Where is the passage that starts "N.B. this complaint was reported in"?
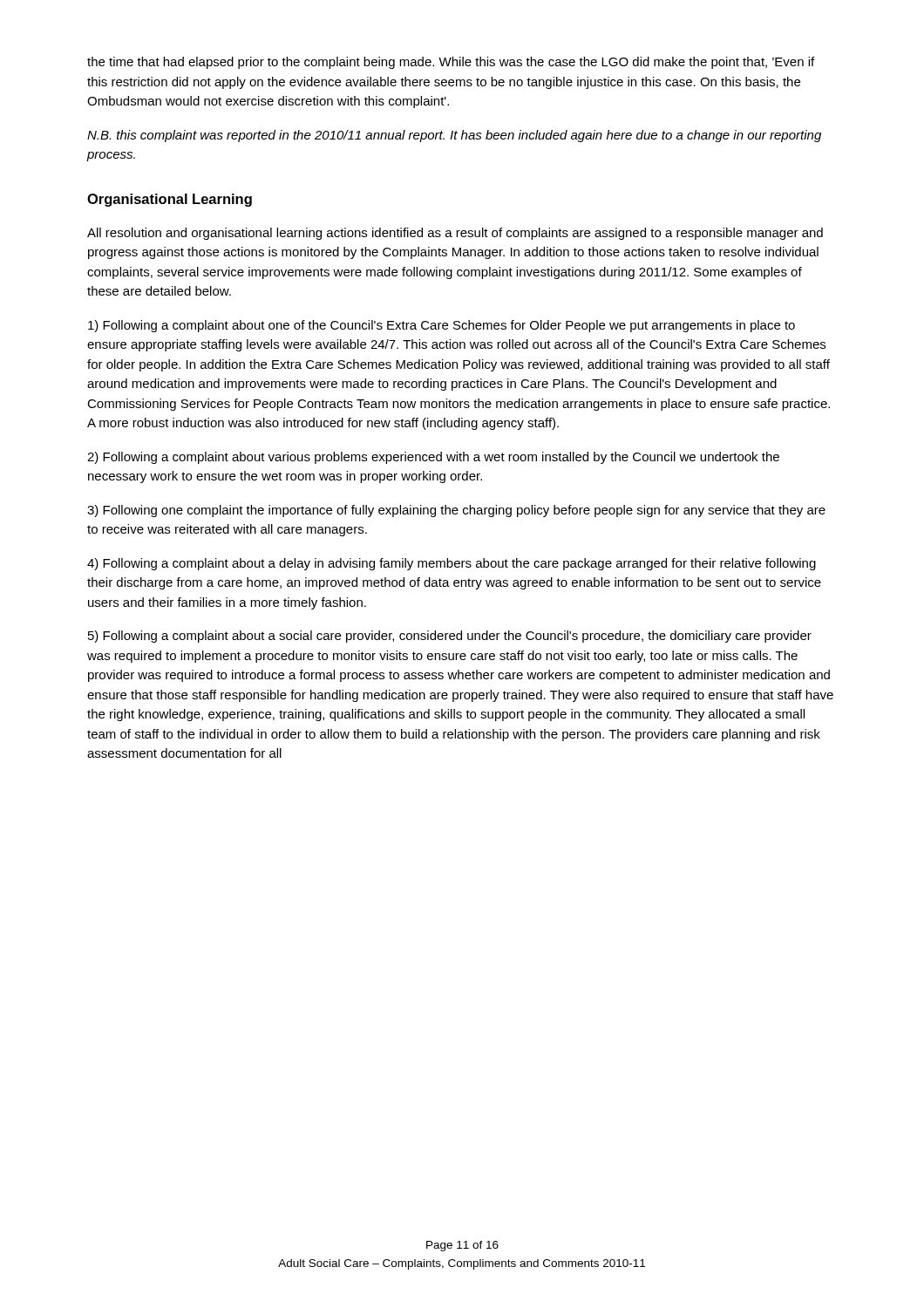 tap(454, 144)
